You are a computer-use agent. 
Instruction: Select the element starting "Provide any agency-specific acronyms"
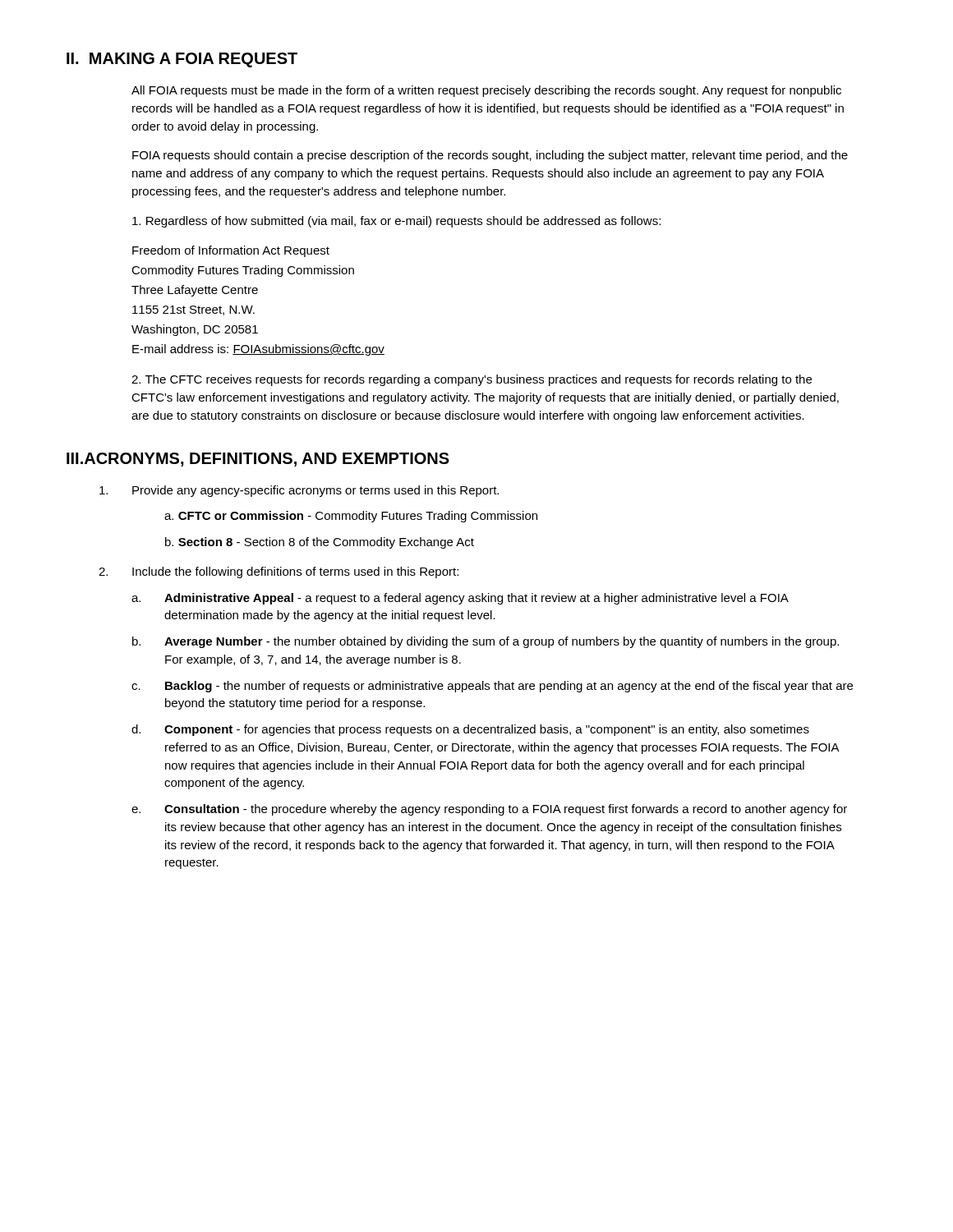[299, 490]
